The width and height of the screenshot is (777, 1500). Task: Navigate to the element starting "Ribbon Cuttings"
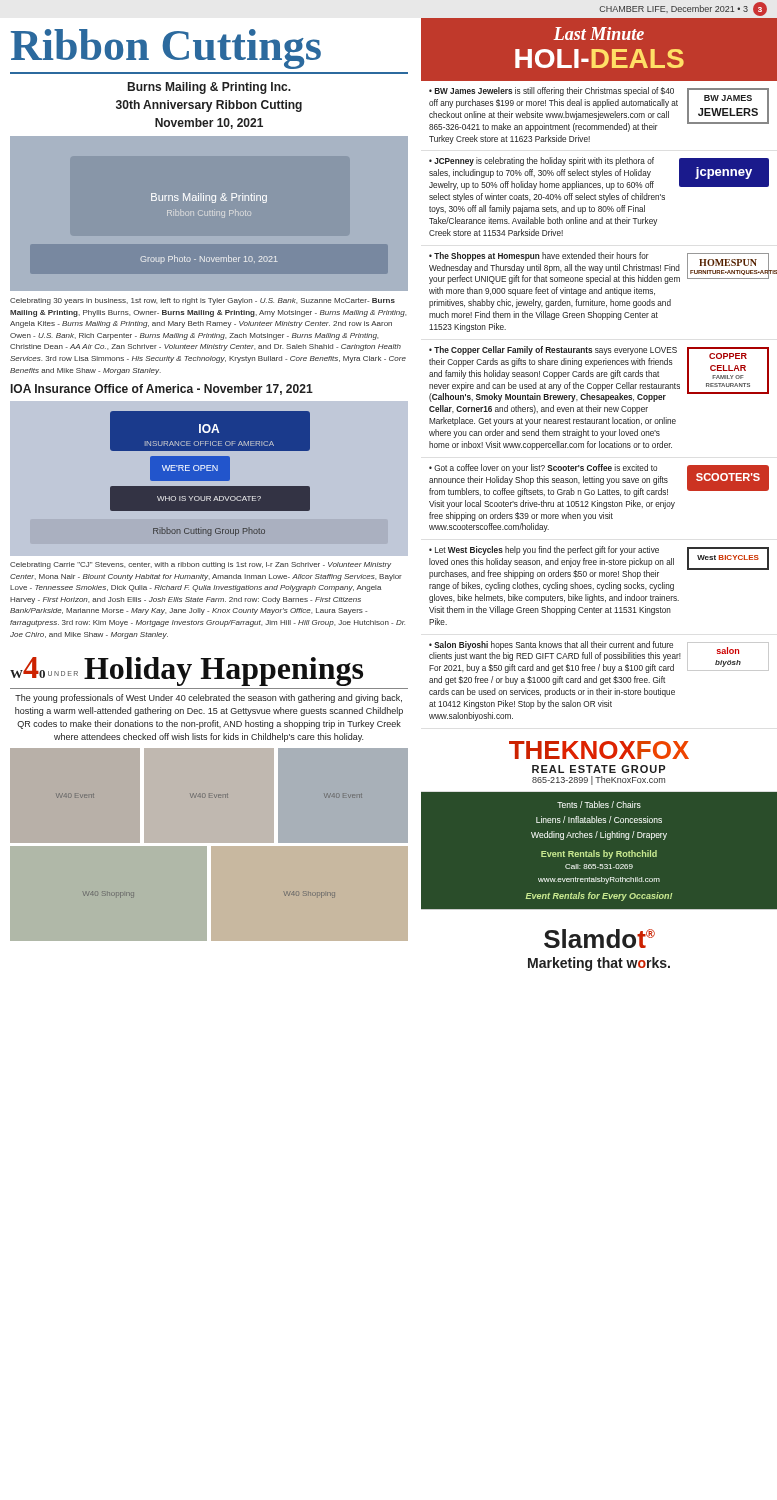tap(166, 46)
